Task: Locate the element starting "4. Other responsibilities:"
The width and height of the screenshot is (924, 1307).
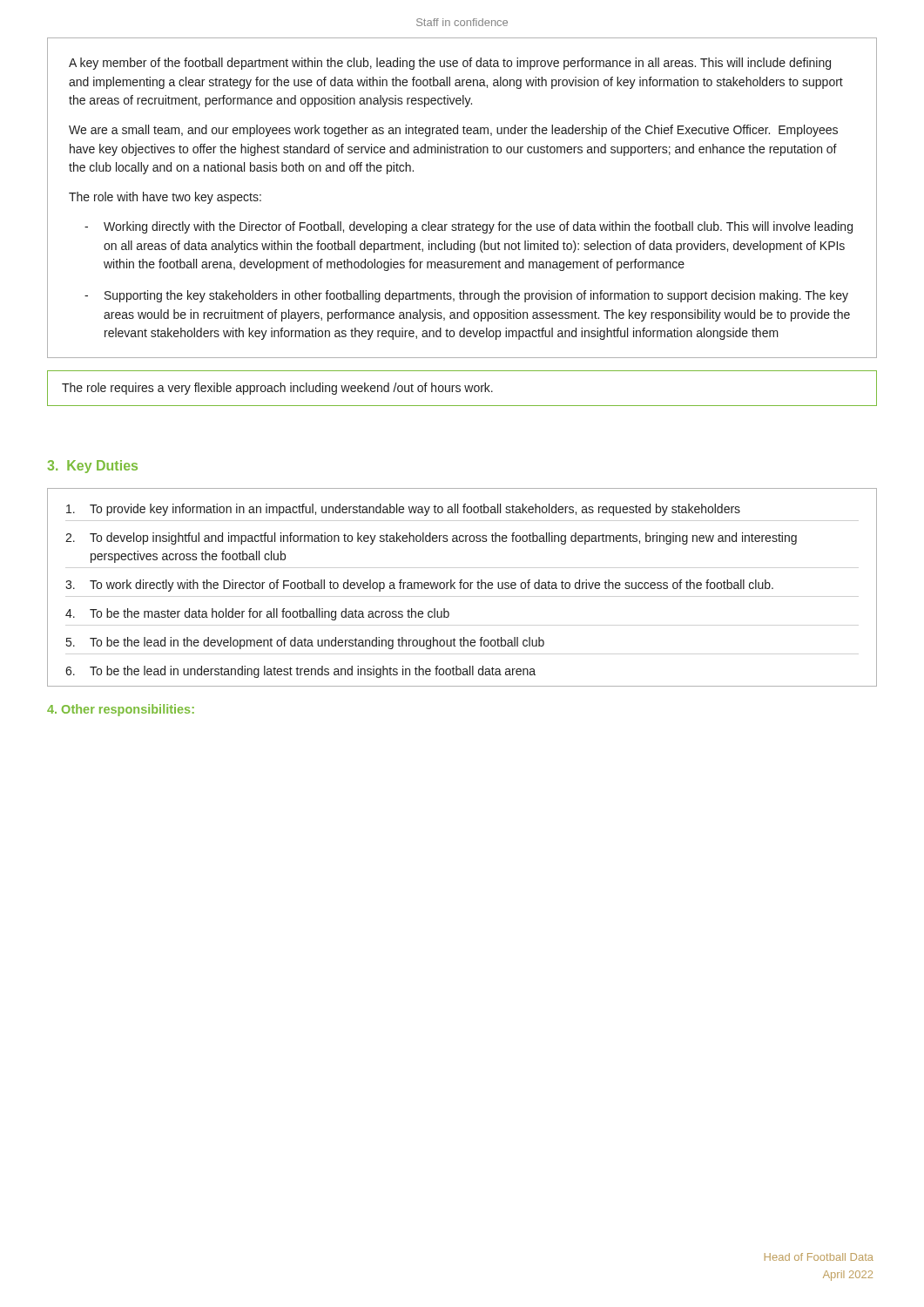Action: click(121, 709)
